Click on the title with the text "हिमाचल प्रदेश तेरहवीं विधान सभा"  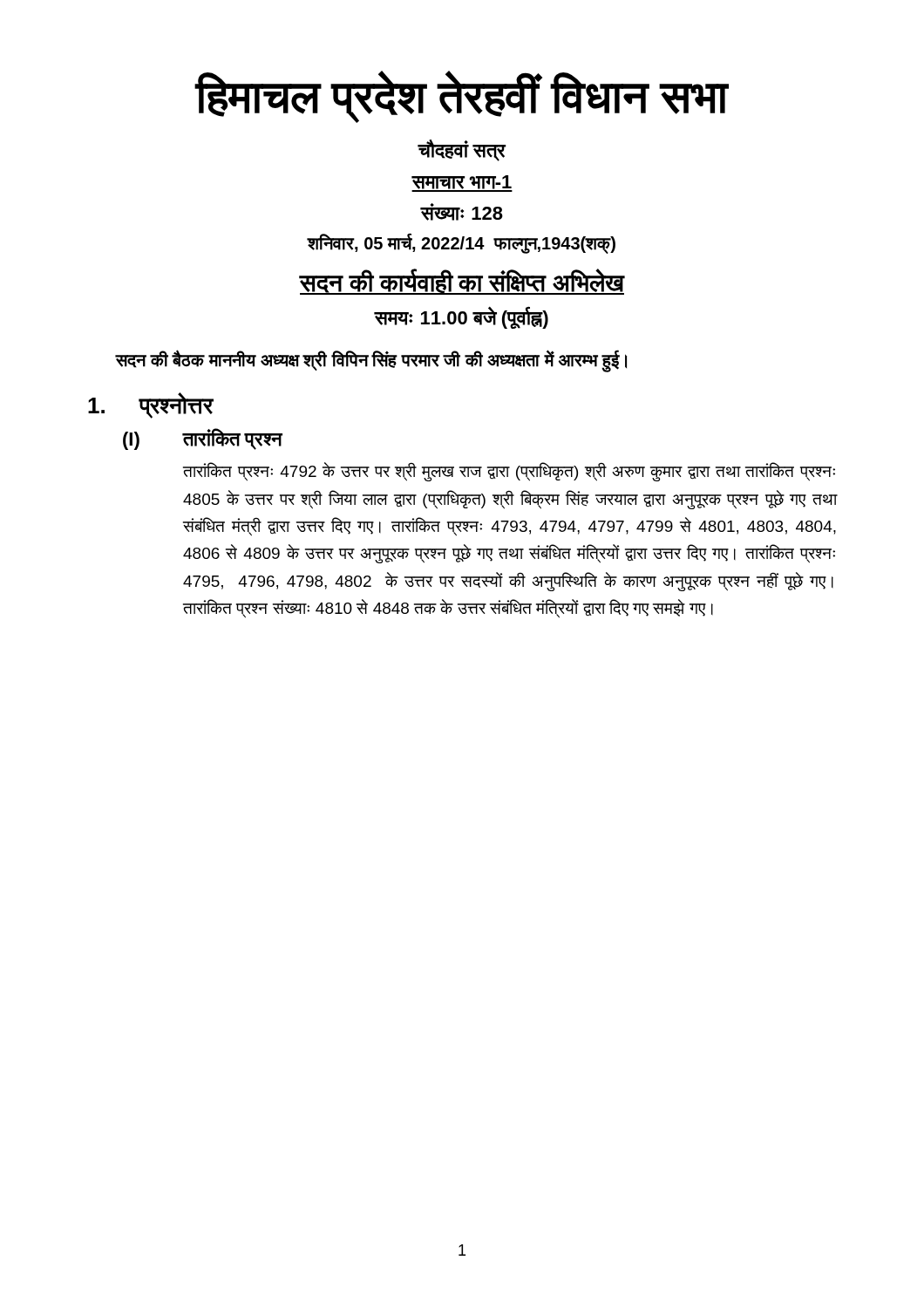click(462, 97)
